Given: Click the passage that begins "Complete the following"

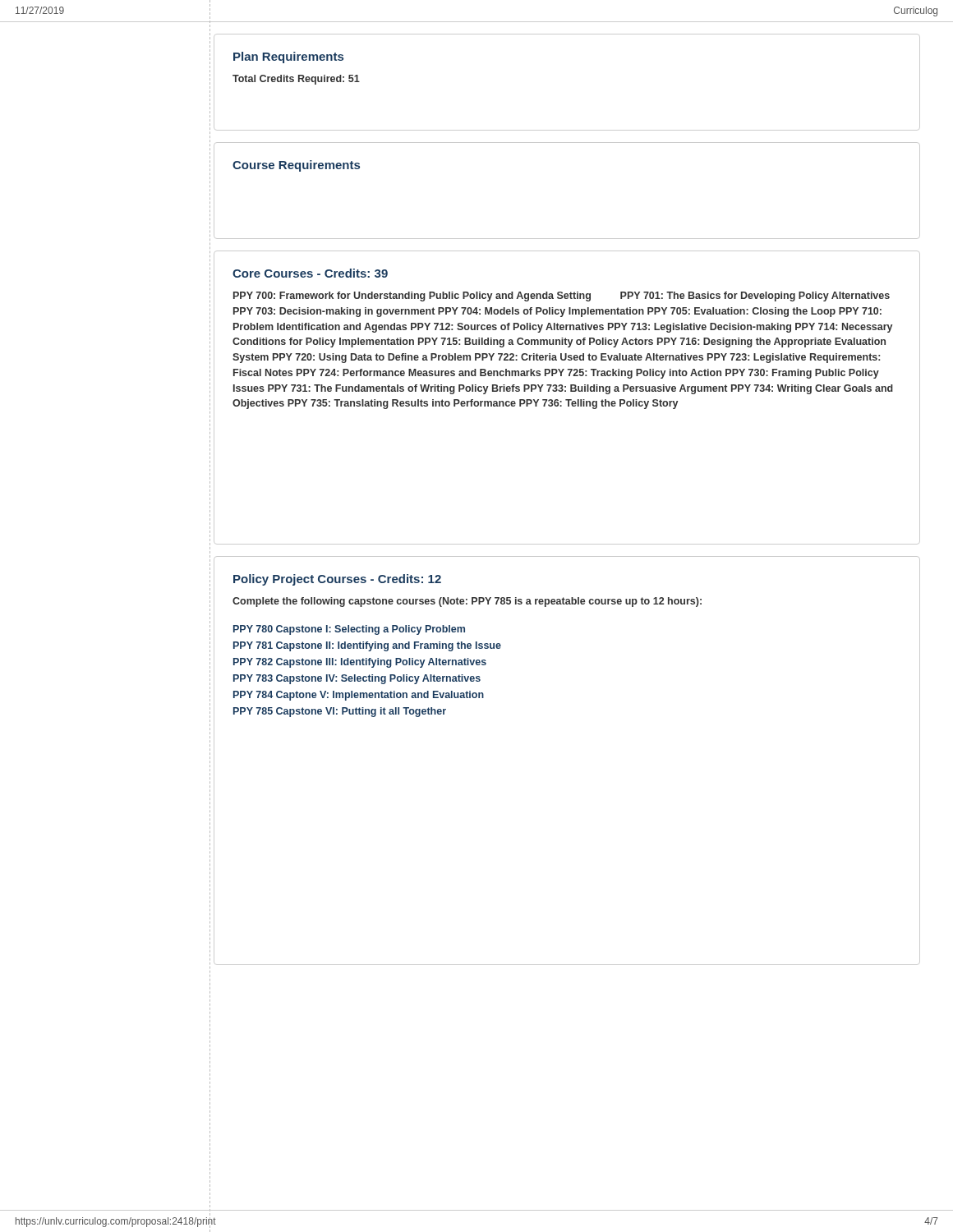Looking at the screenshot, I should 468,601.
